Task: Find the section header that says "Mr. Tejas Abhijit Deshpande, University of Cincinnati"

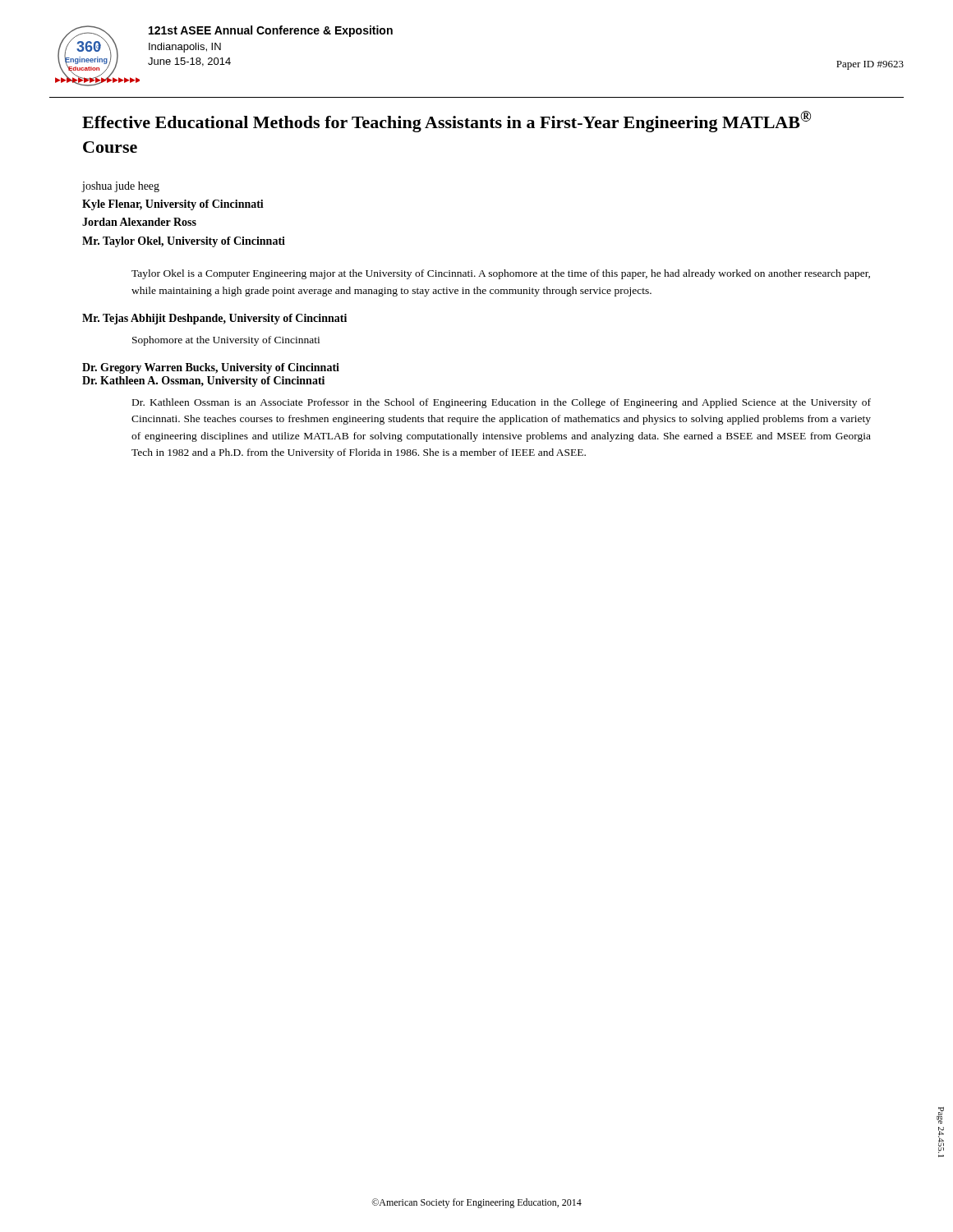Action: (215, 318)
